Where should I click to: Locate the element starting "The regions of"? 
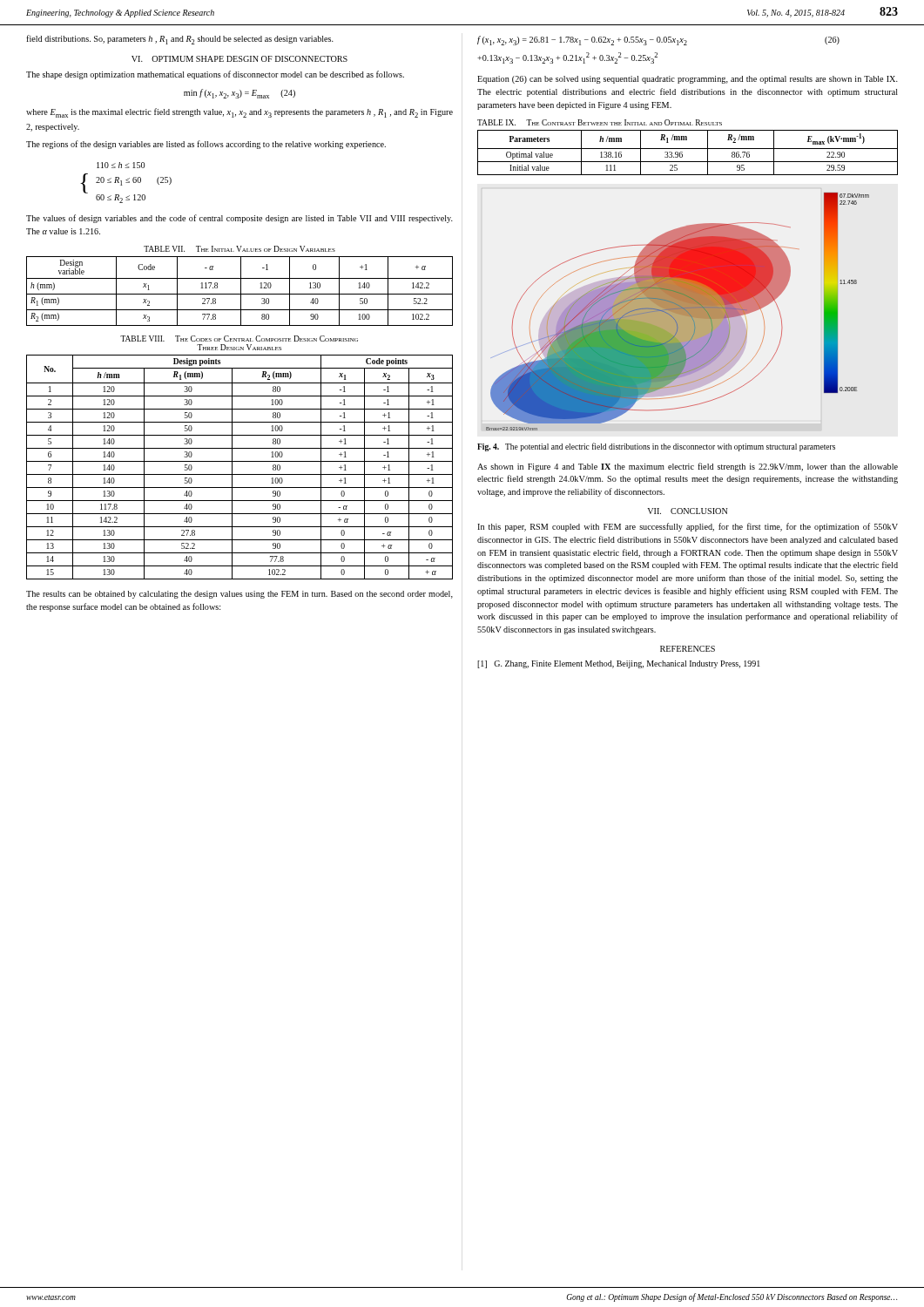(x=206, y=144)
